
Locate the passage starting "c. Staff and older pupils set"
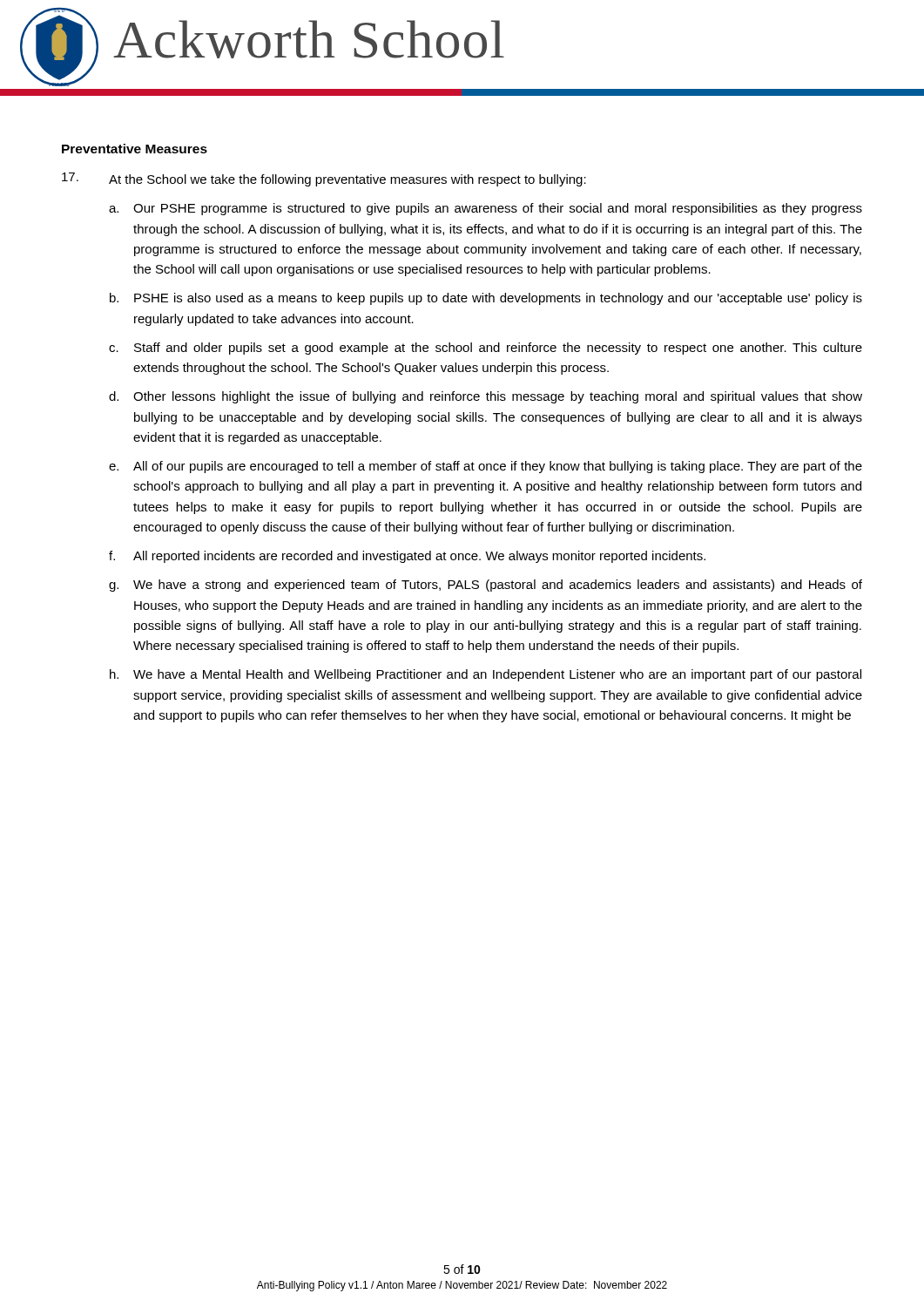(x=486, y=357)
